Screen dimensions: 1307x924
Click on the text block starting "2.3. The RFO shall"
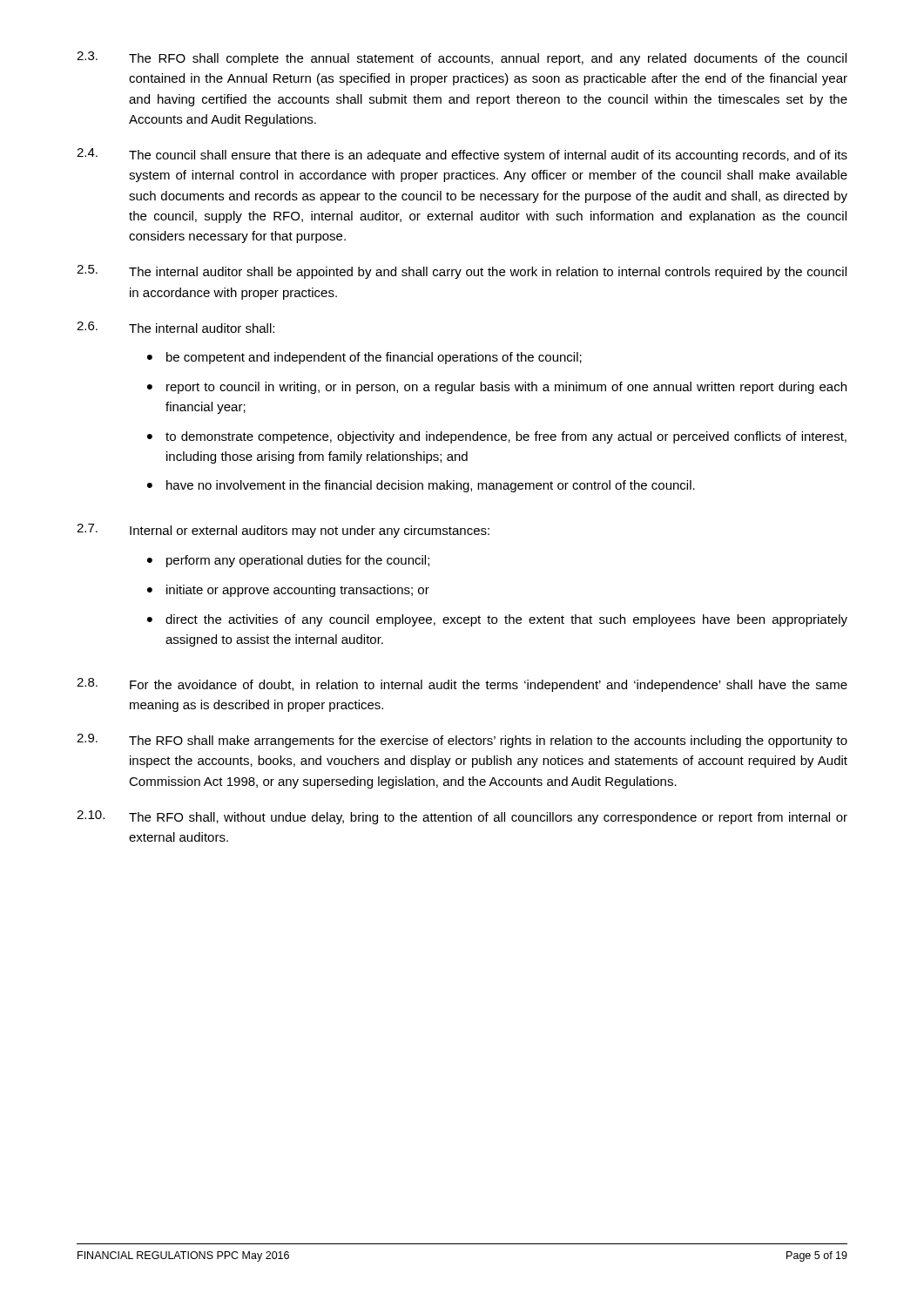point(462,88)
